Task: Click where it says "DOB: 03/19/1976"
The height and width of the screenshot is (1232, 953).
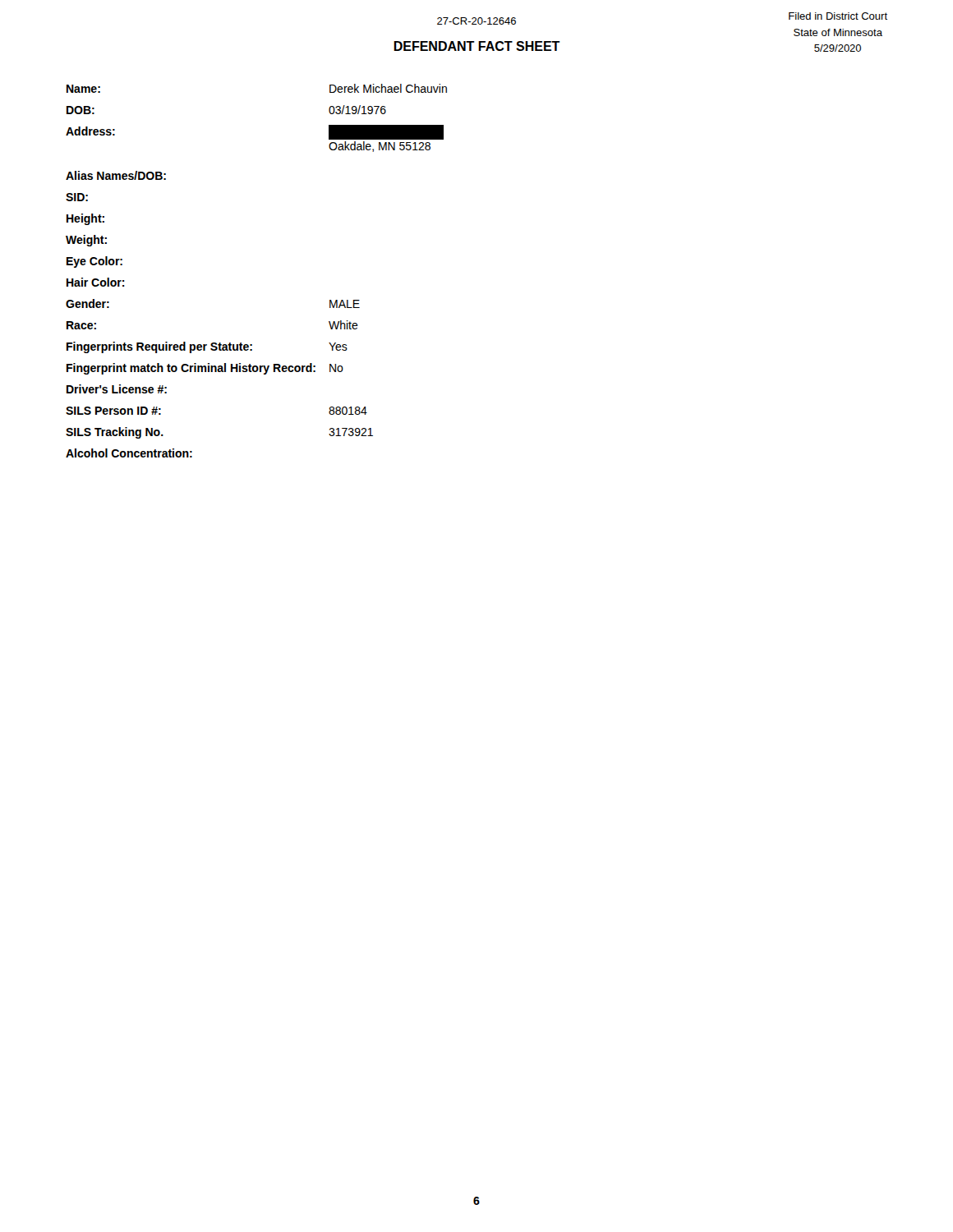Action: click(x=74, y=110)
